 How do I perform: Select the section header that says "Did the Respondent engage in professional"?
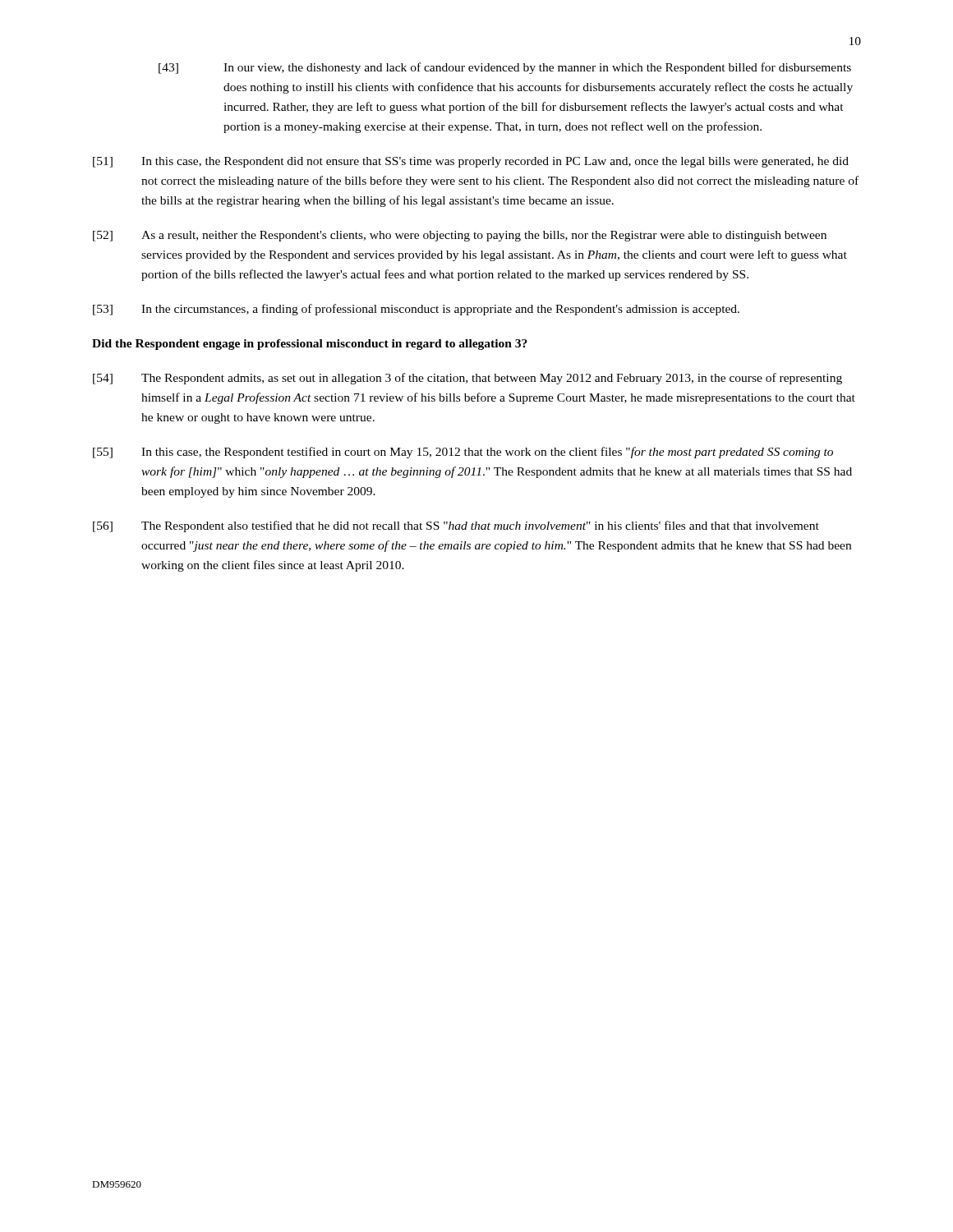(x=310, y=343)
